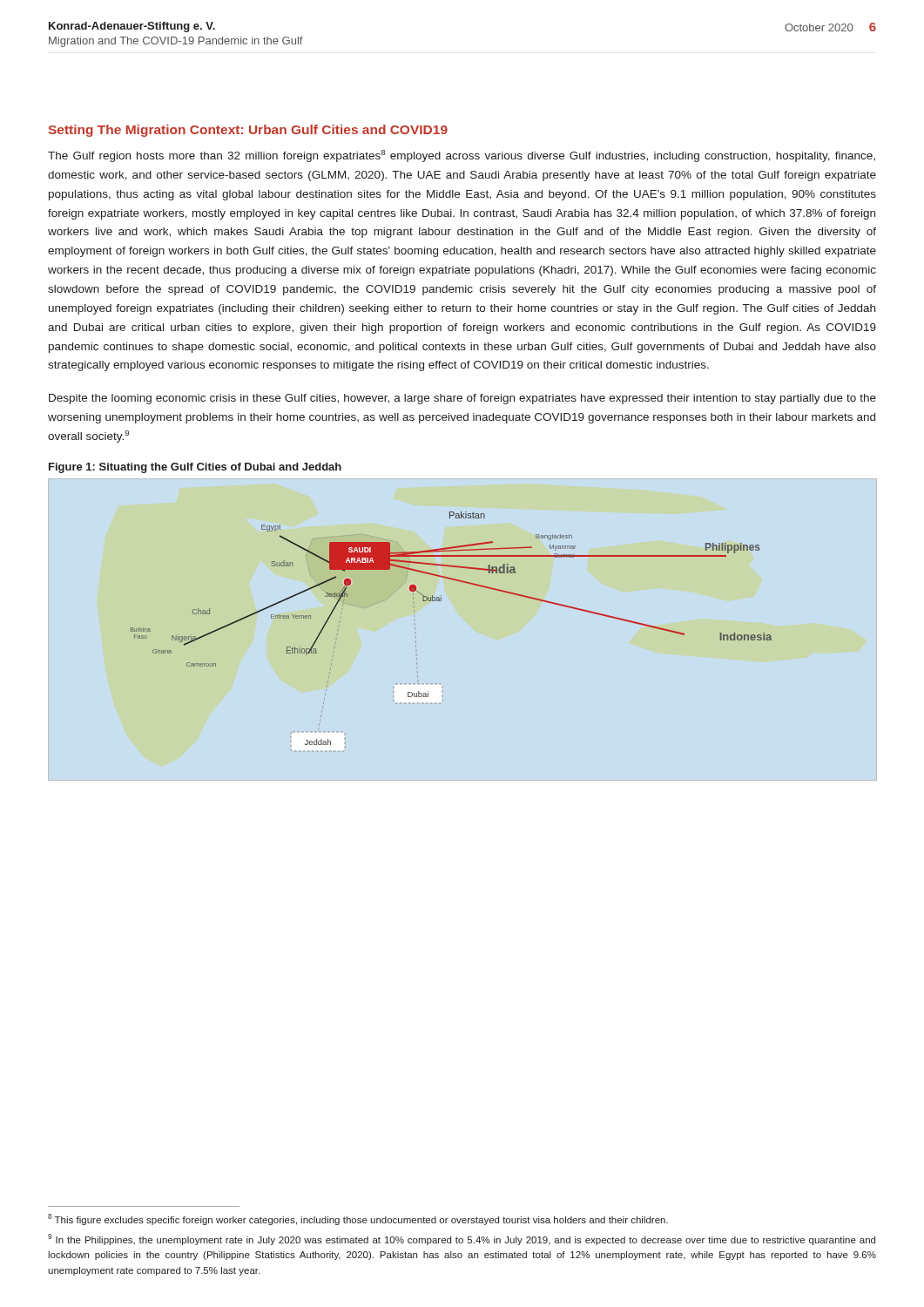
Task: Select the block starting "9 In the Philippines, the unemployment"
Action: 462,1254
